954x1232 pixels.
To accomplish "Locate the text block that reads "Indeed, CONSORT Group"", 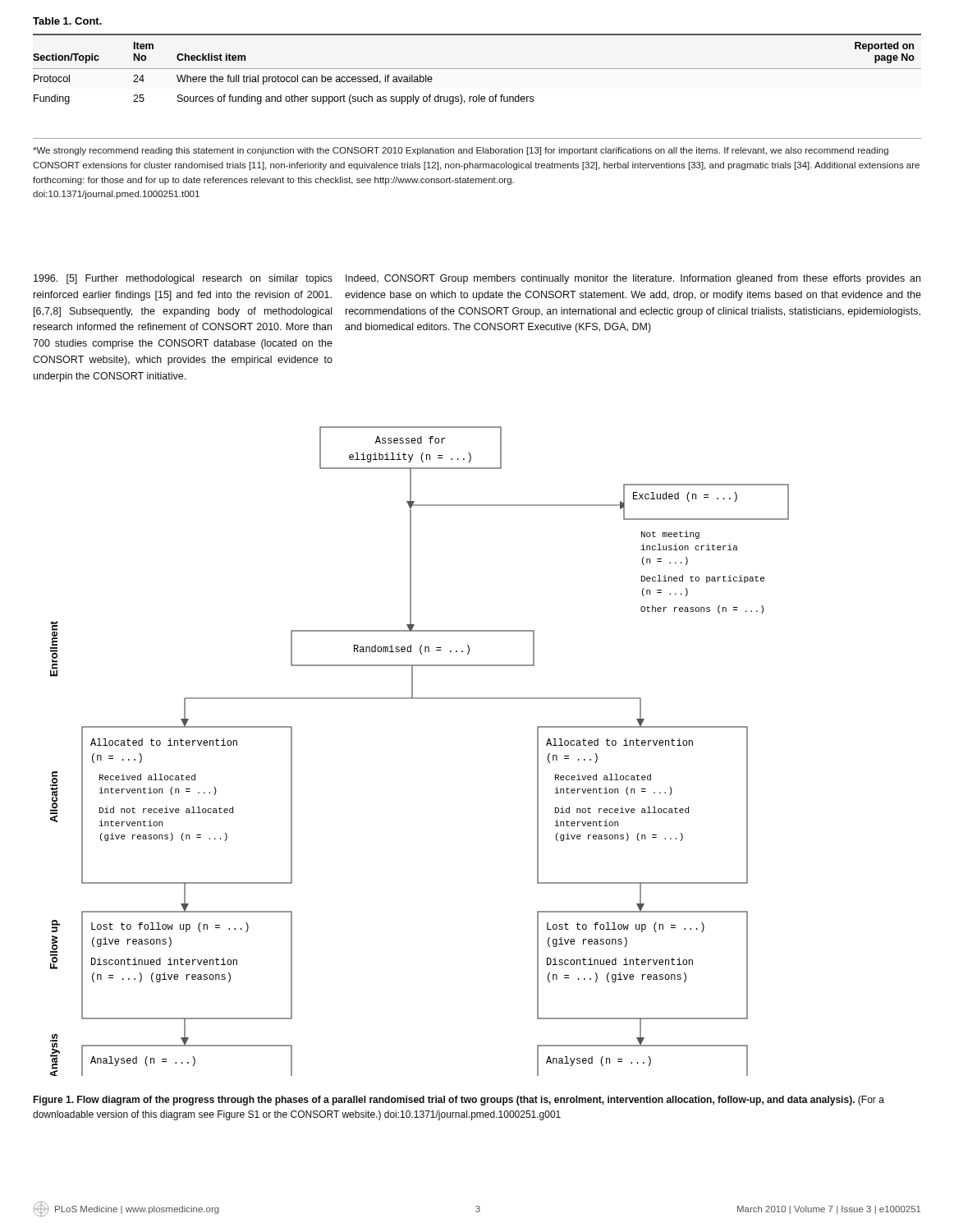I will tap(633, 303).
